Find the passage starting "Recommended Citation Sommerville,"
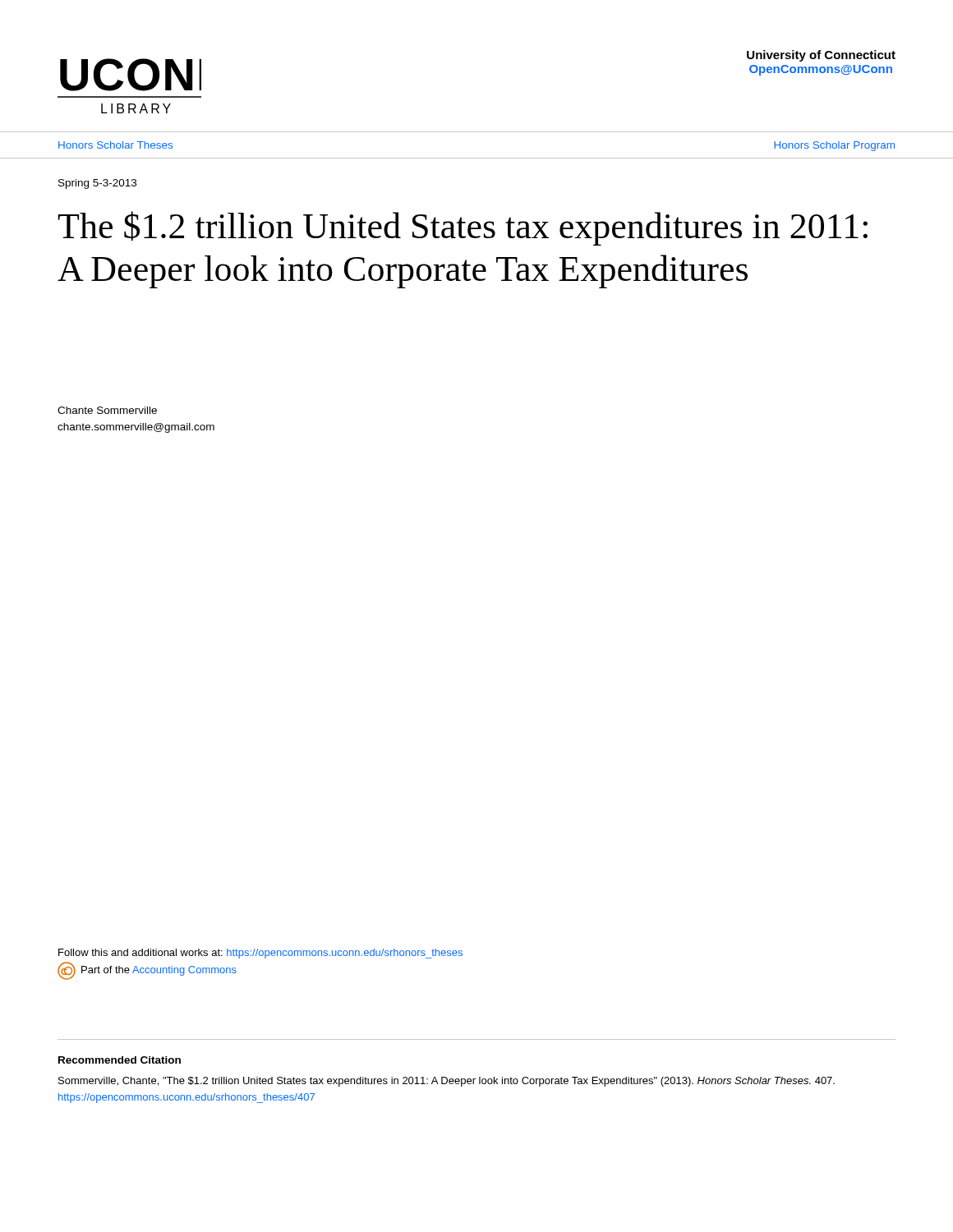 (x=476, y=1079)
